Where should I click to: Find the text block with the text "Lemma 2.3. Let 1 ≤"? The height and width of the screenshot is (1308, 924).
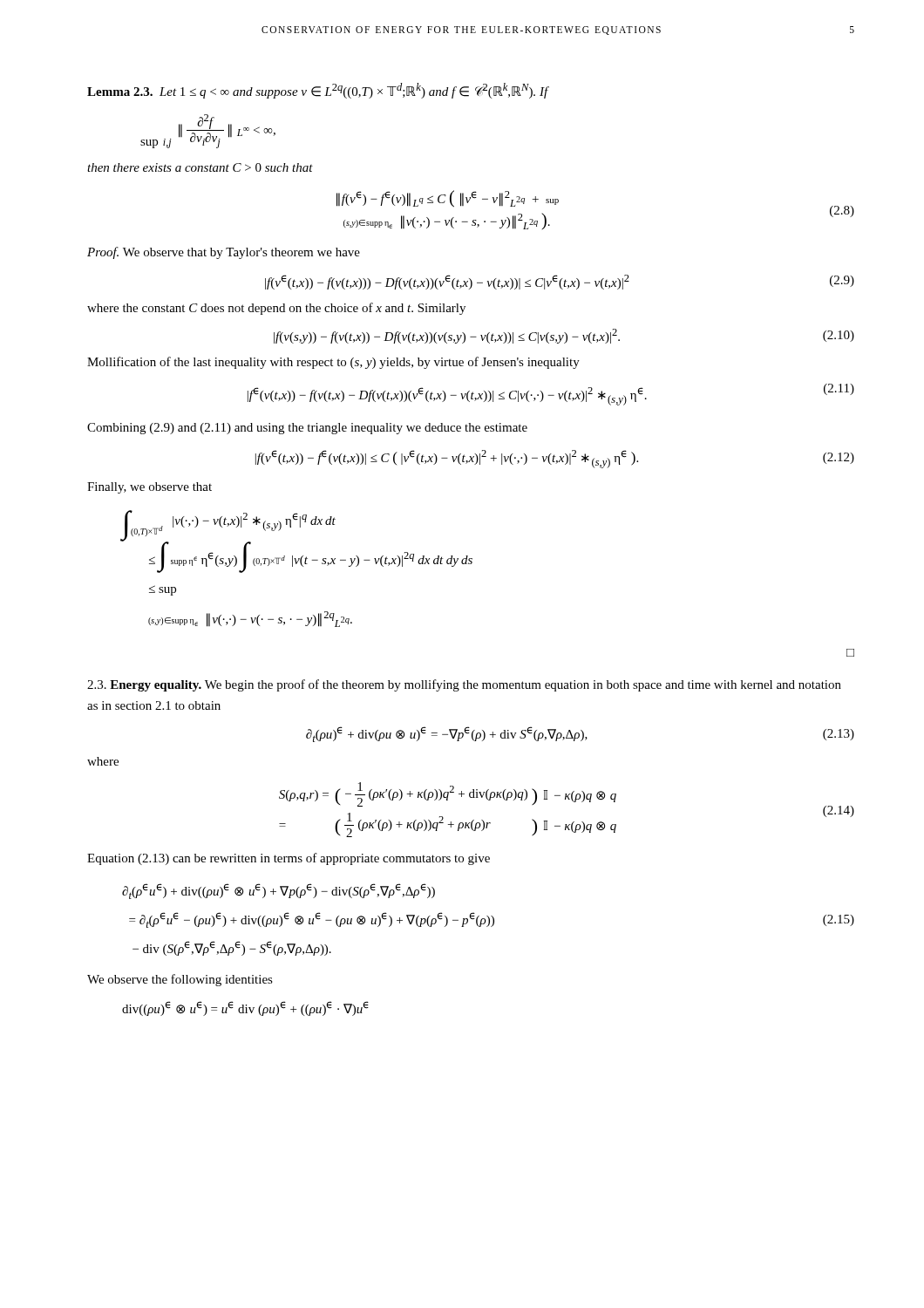(317, 90)
